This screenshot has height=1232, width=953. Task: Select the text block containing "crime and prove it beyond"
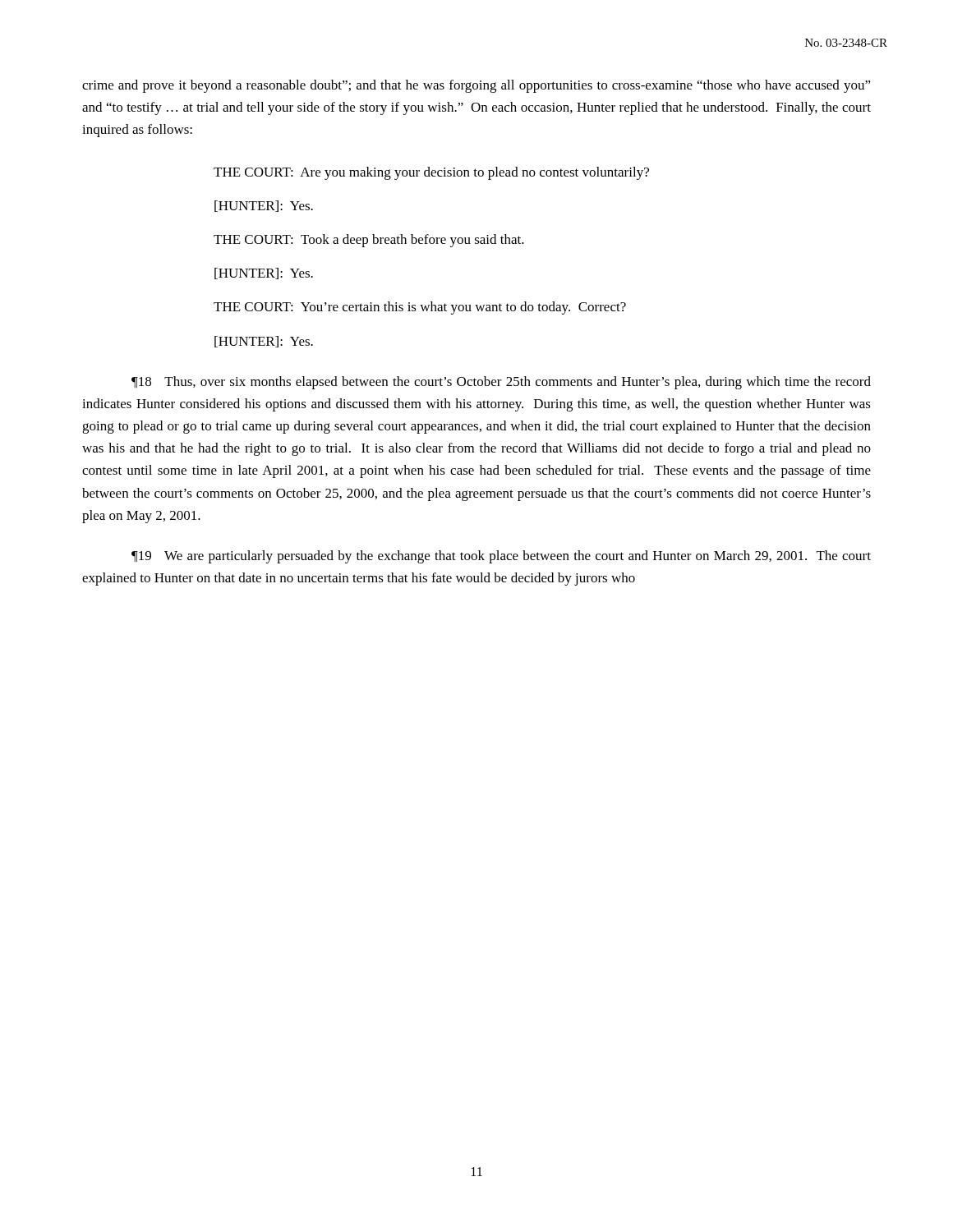pos(476,107)
